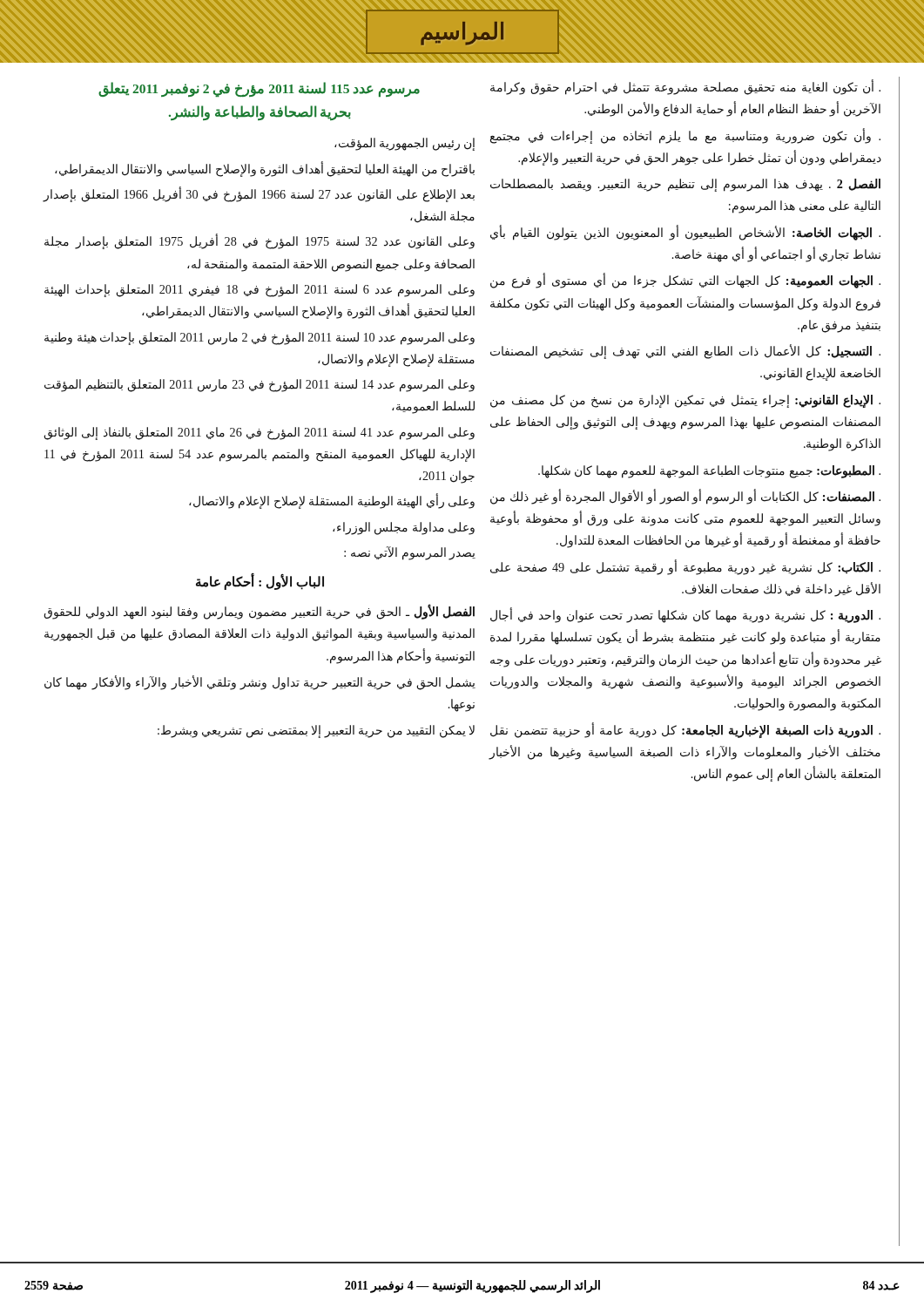This screenshot has width=924, height=1307.
Task: Click on the region starting ". الكتاب: كل نشرية غير"
Action: click(686, 578)
